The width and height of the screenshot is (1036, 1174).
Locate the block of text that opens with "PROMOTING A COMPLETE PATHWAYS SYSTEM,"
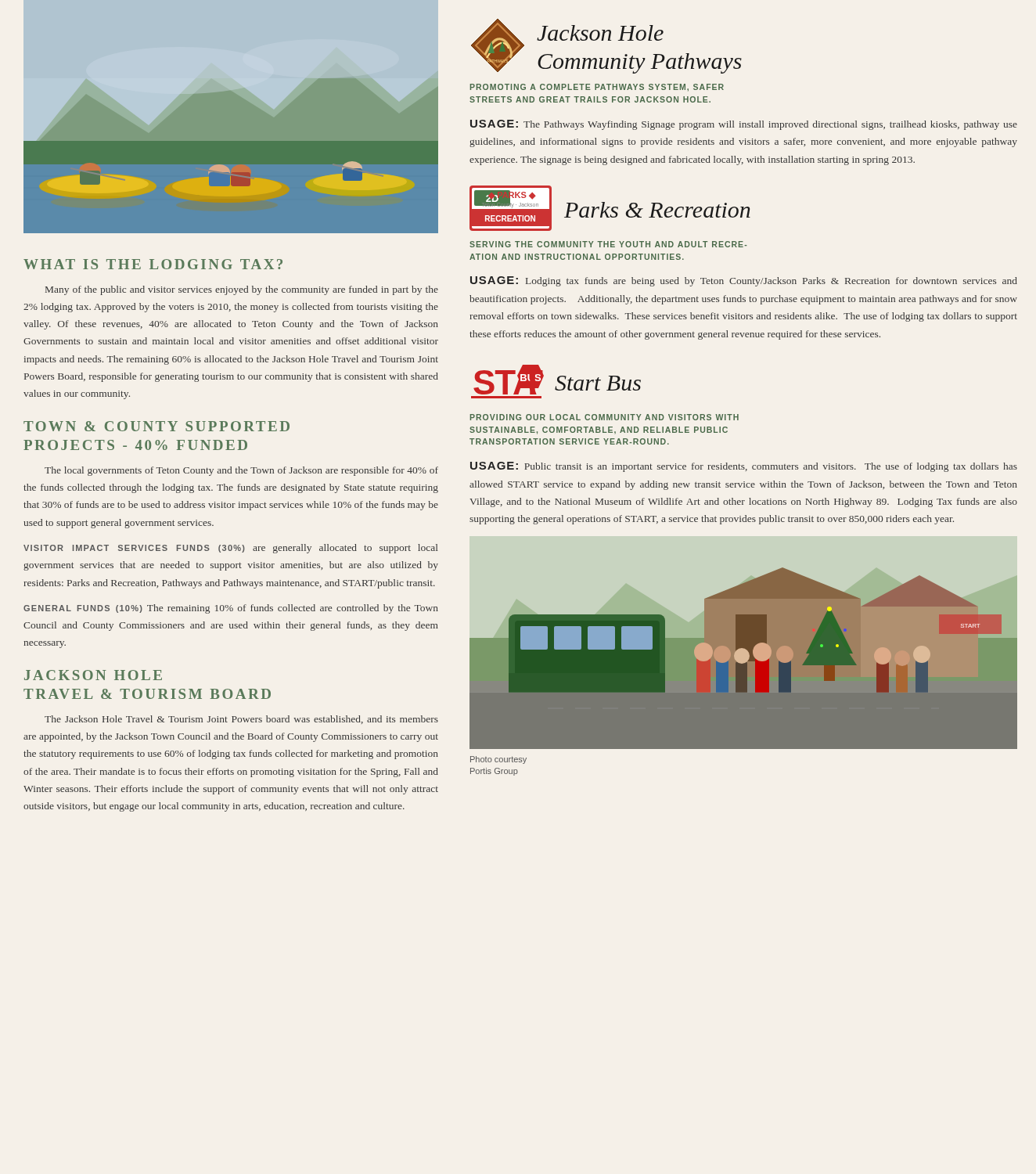pyautogui.click(x=597, y=93)
